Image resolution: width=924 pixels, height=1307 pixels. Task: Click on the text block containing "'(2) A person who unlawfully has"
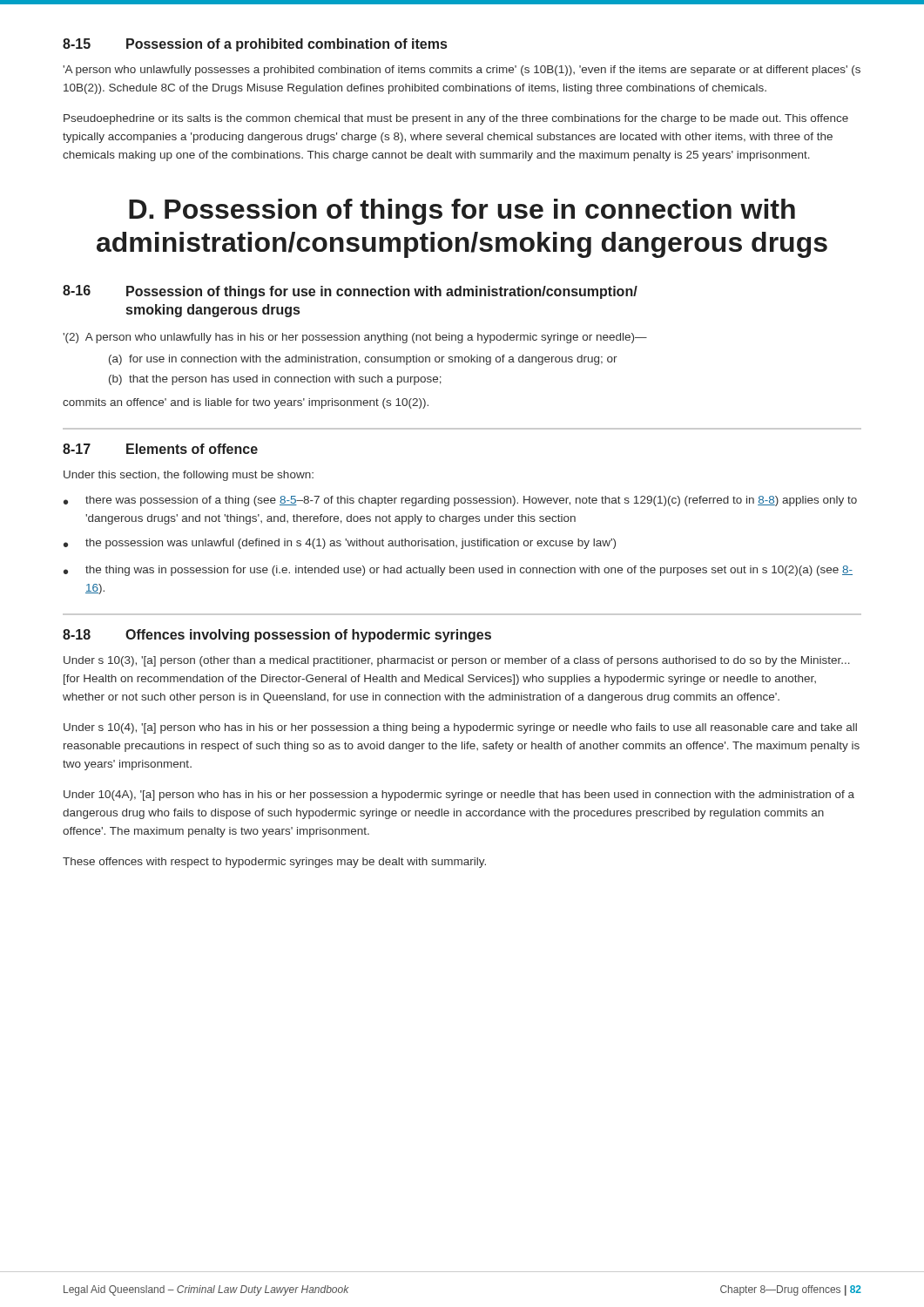pos(355,337)
